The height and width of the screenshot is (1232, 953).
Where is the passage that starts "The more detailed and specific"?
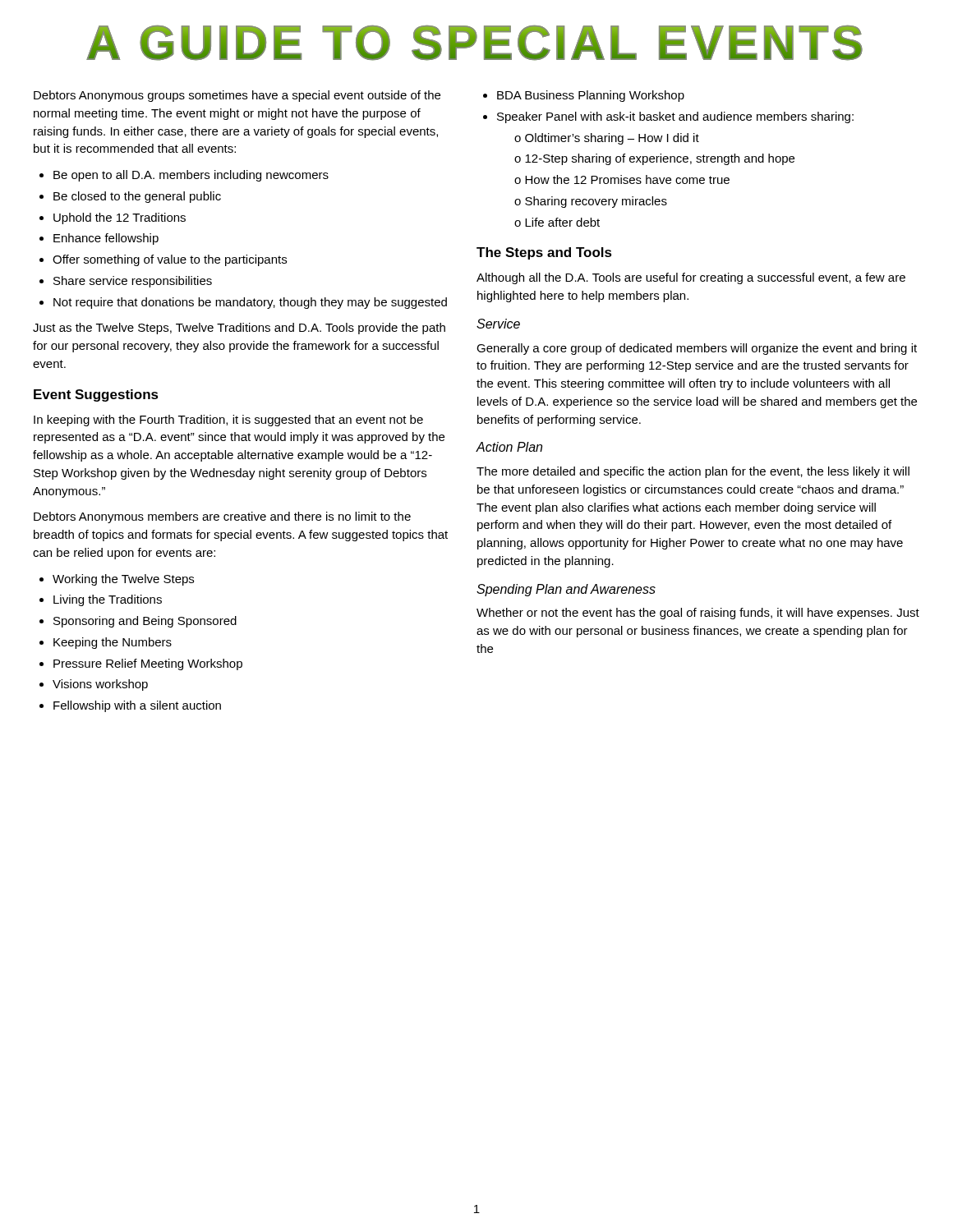pos(698,516)
